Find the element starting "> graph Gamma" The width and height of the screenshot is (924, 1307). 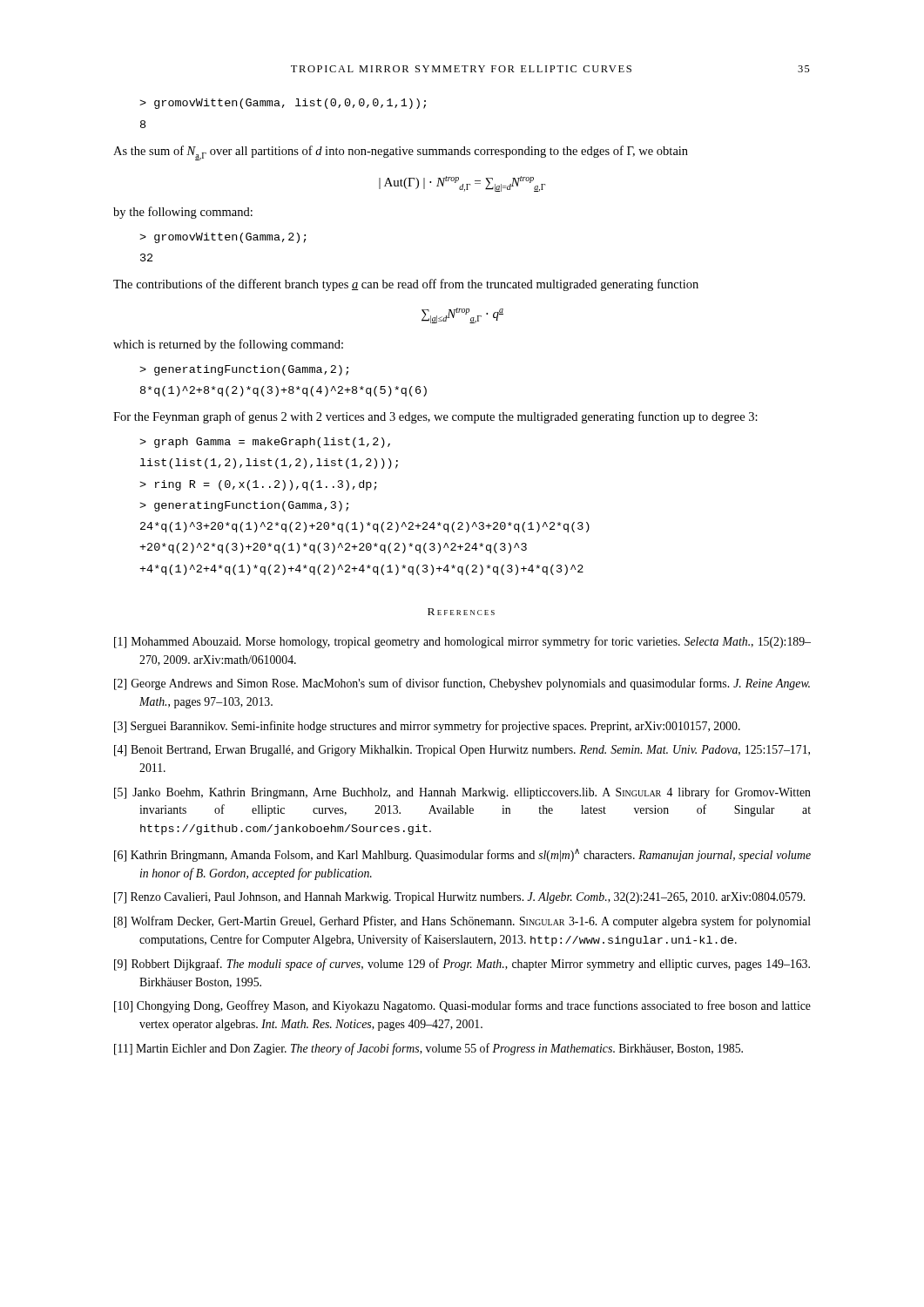point(265,443)
